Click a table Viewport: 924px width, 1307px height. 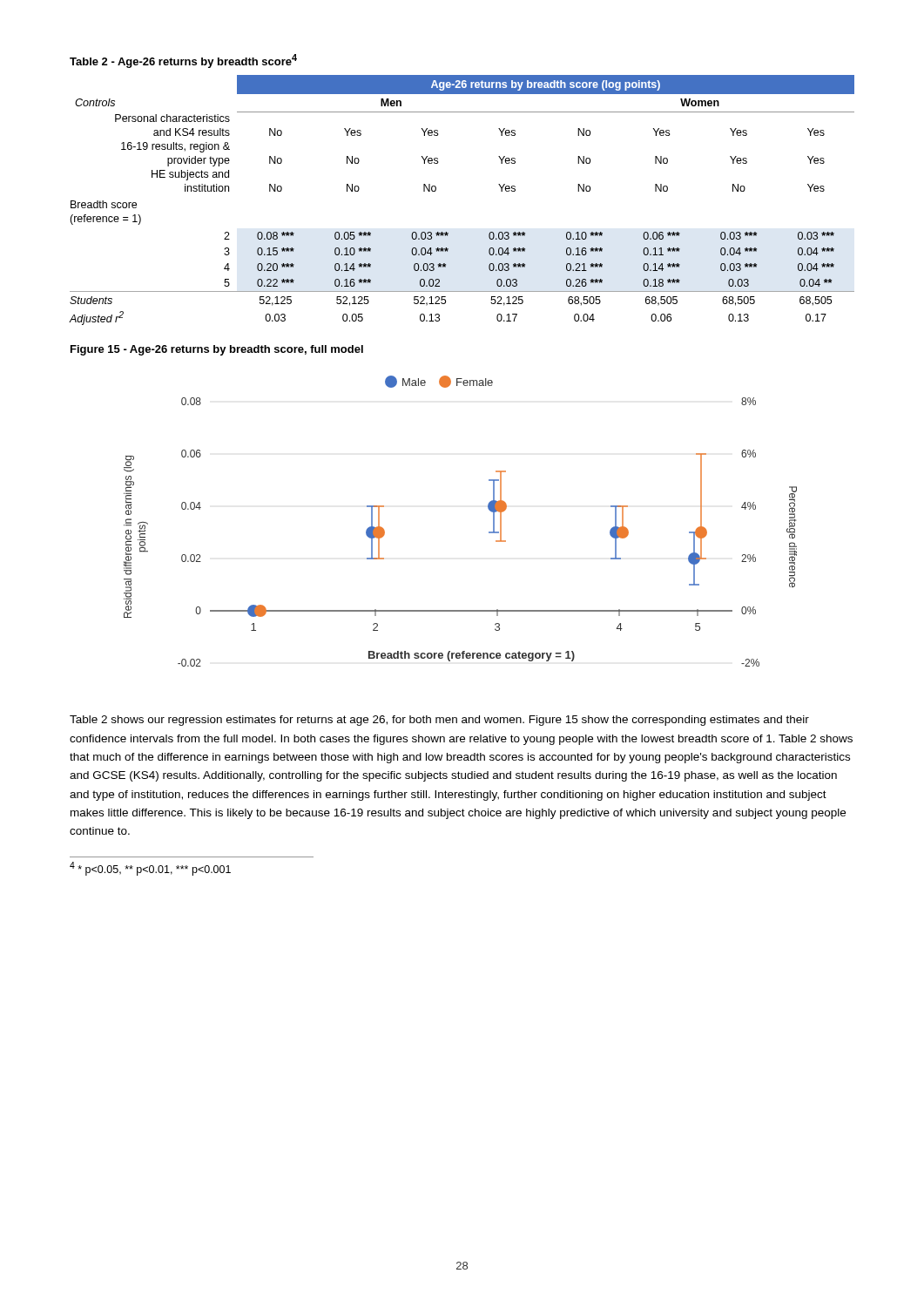click(x=462, y=201)
